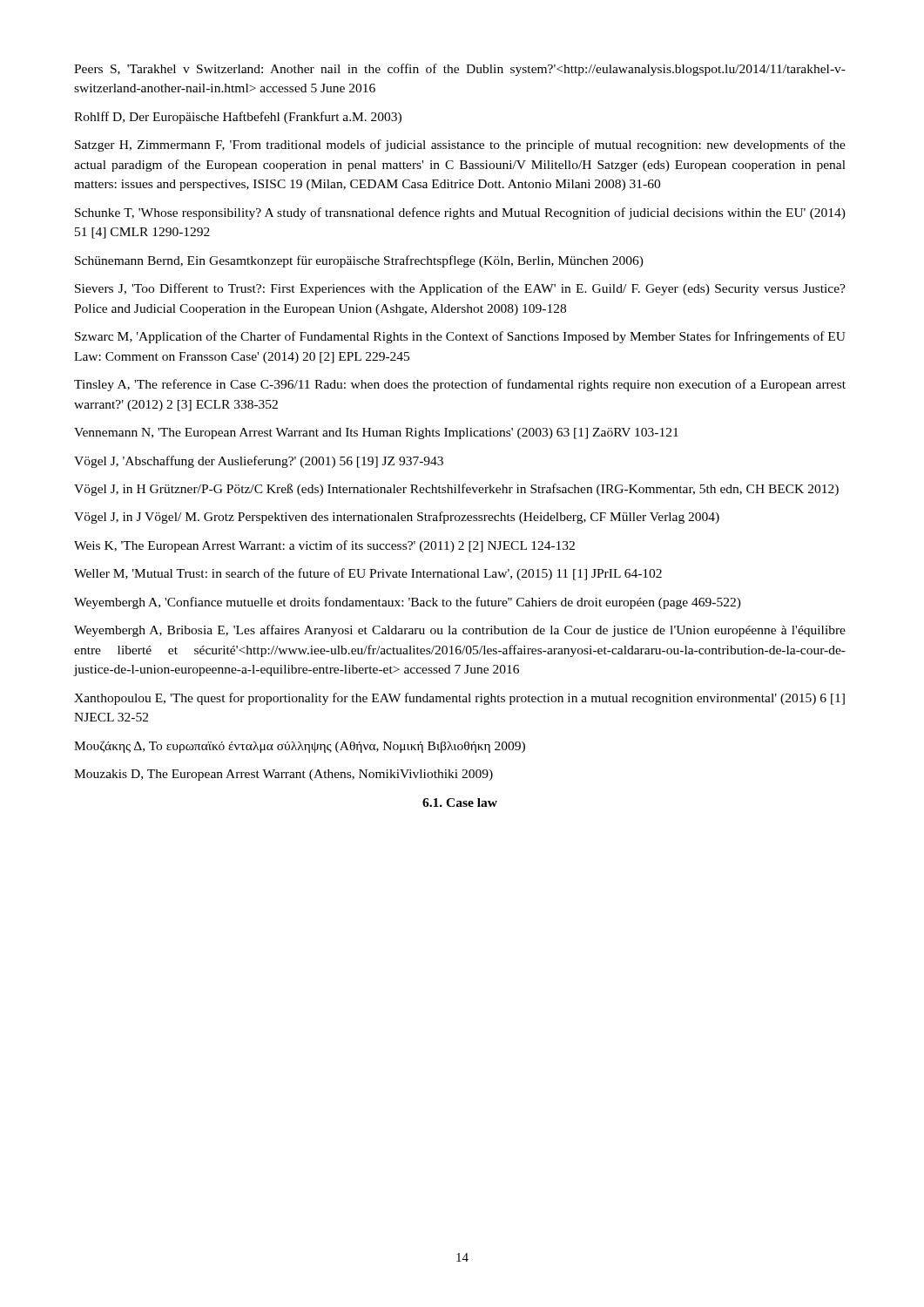Locate the region starting "Mouzakis D, The"
The image size is (924, 1307).
284,773
